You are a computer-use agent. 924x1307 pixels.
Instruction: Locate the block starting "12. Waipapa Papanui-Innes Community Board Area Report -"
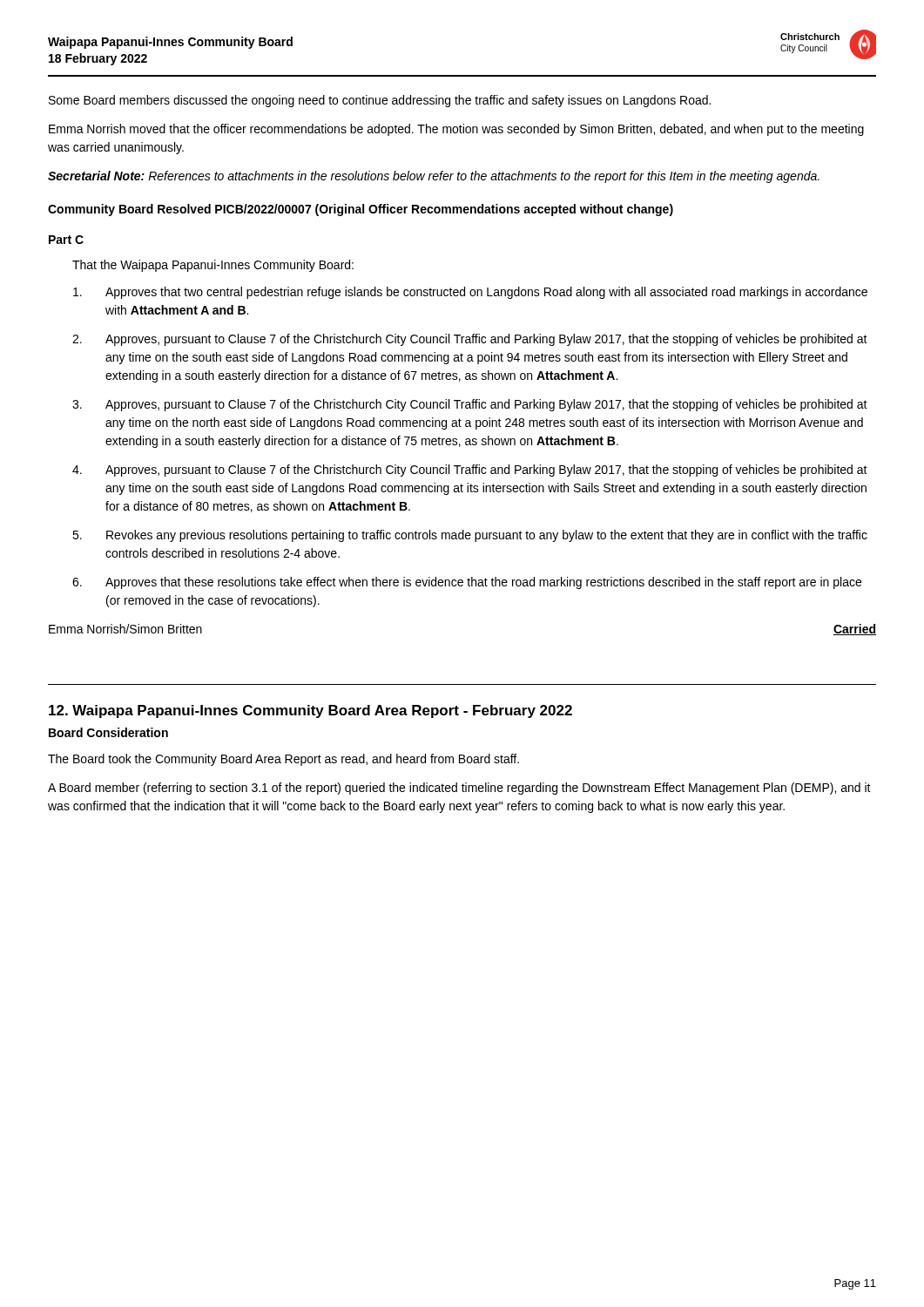310,710
